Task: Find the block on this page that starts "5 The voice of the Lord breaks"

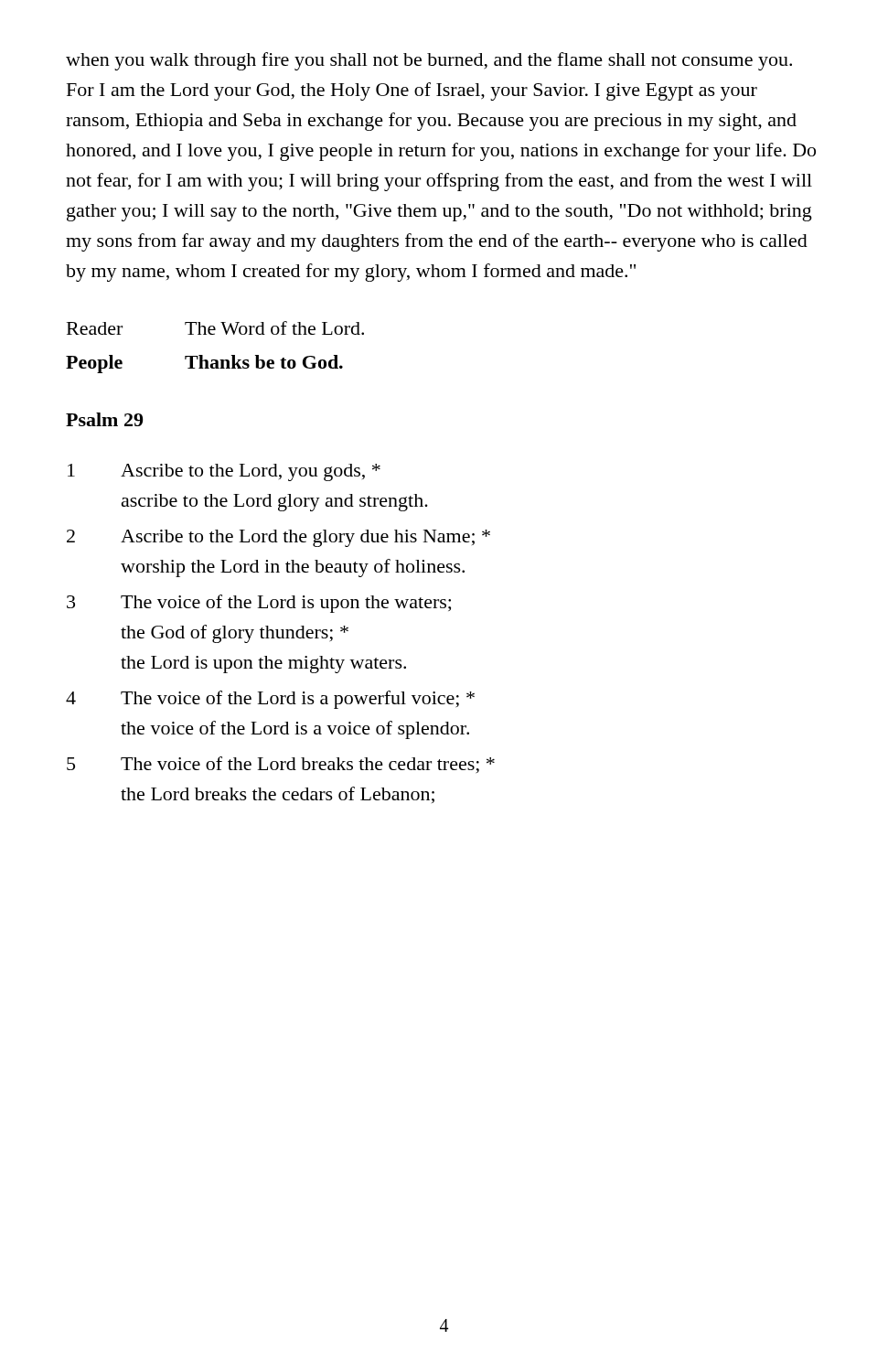Action: pos(444,778)
